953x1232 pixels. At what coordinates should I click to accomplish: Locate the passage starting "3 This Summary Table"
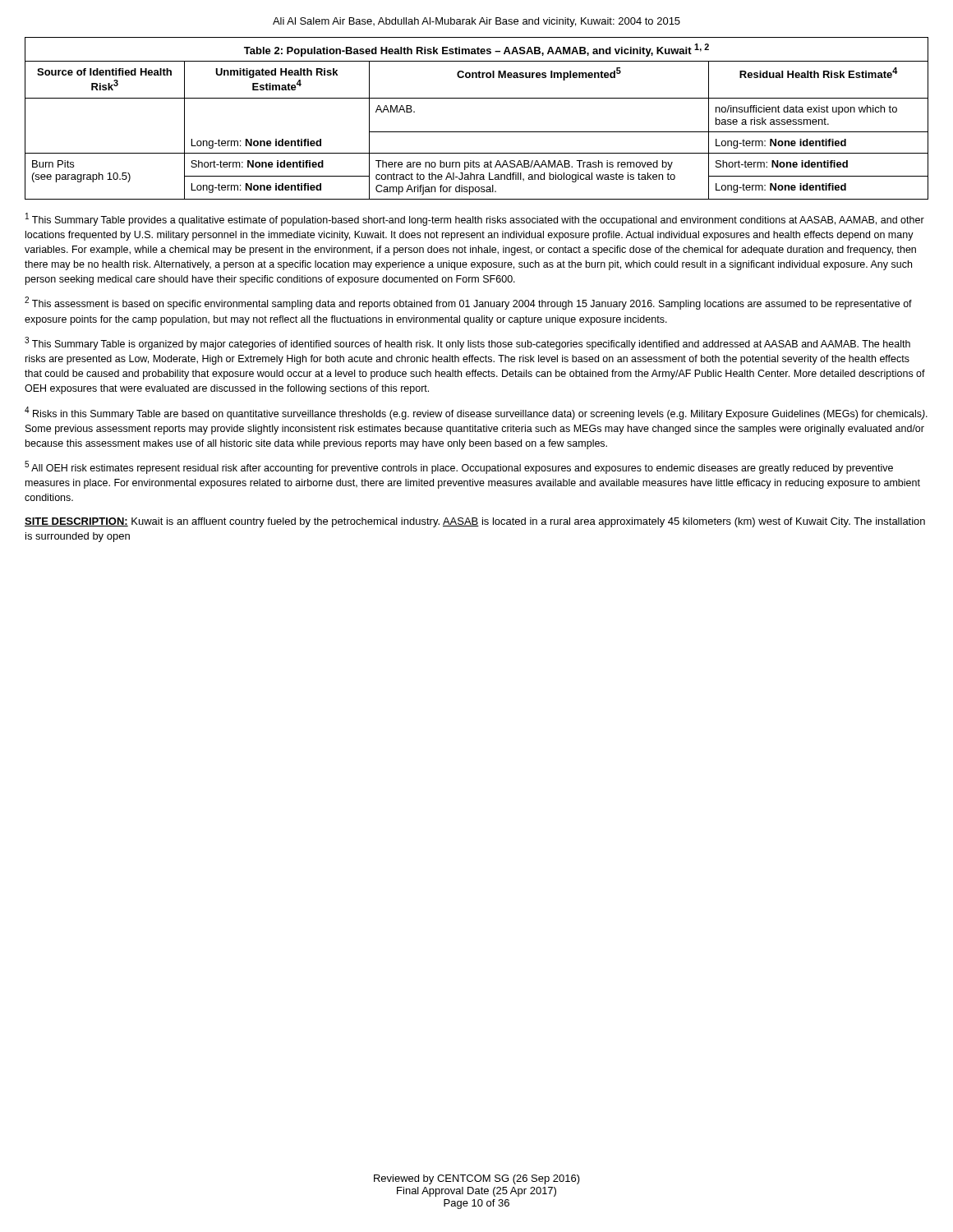pyautogui.click(x=475, y=365)
